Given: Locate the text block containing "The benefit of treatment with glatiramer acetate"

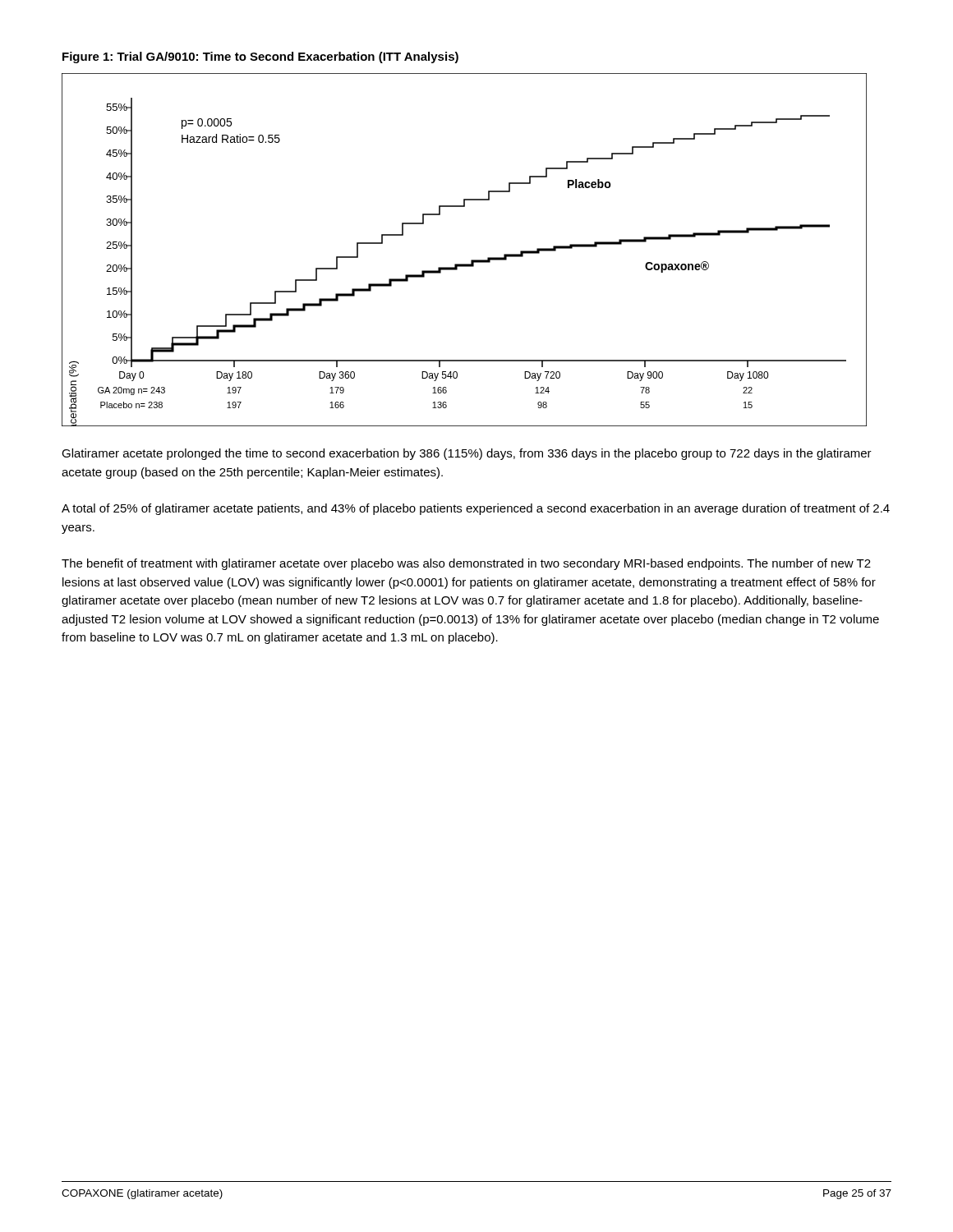Looking at the screenshot, I should [x=471, y=600].
